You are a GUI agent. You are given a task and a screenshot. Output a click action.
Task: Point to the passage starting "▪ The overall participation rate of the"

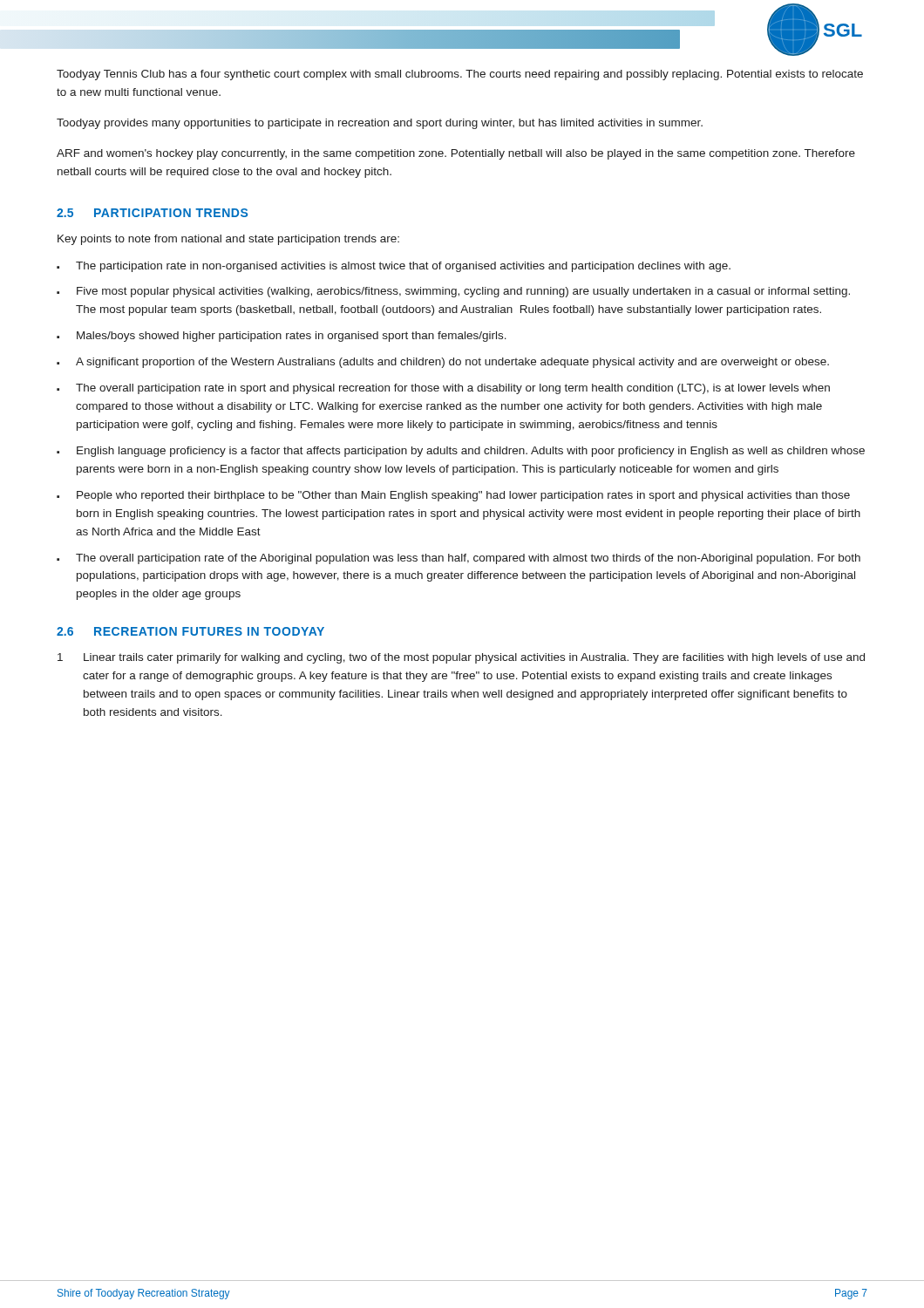point(462,576)
